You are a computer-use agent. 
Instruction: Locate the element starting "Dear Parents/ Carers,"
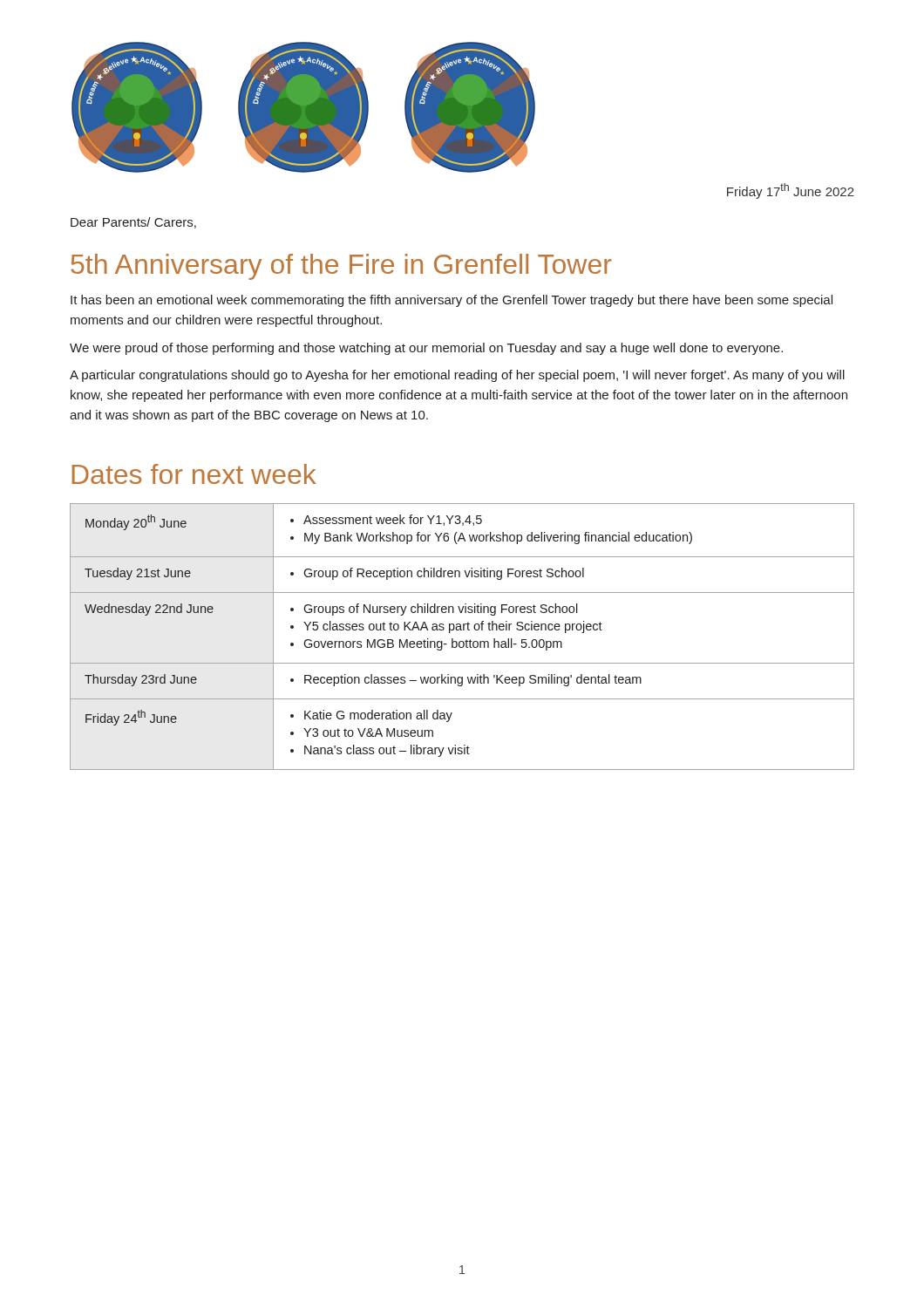[133, 222]
